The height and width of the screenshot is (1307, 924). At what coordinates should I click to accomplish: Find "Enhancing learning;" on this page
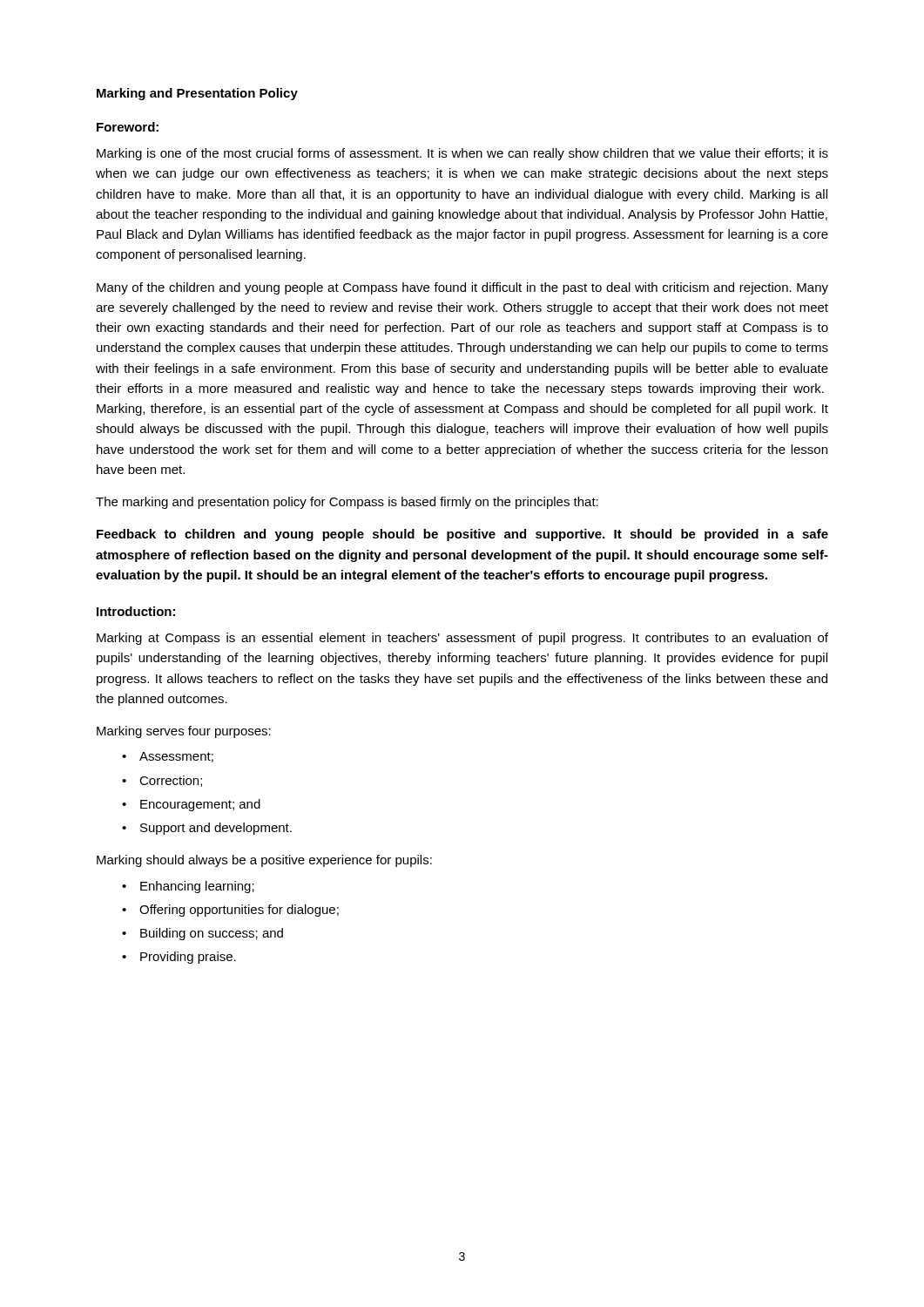point(197,885)
